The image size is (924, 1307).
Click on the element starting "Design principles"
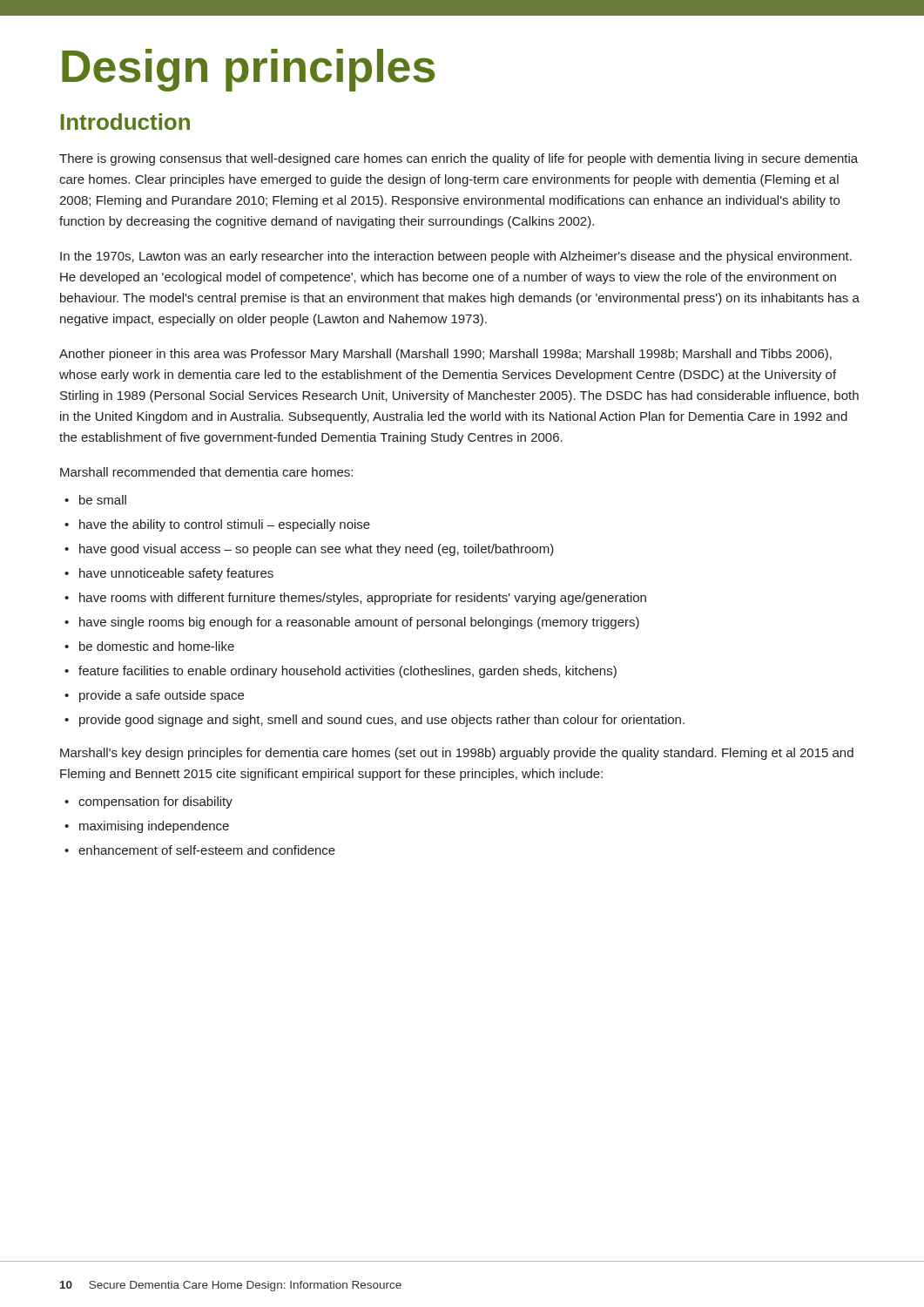coord(248,70)
